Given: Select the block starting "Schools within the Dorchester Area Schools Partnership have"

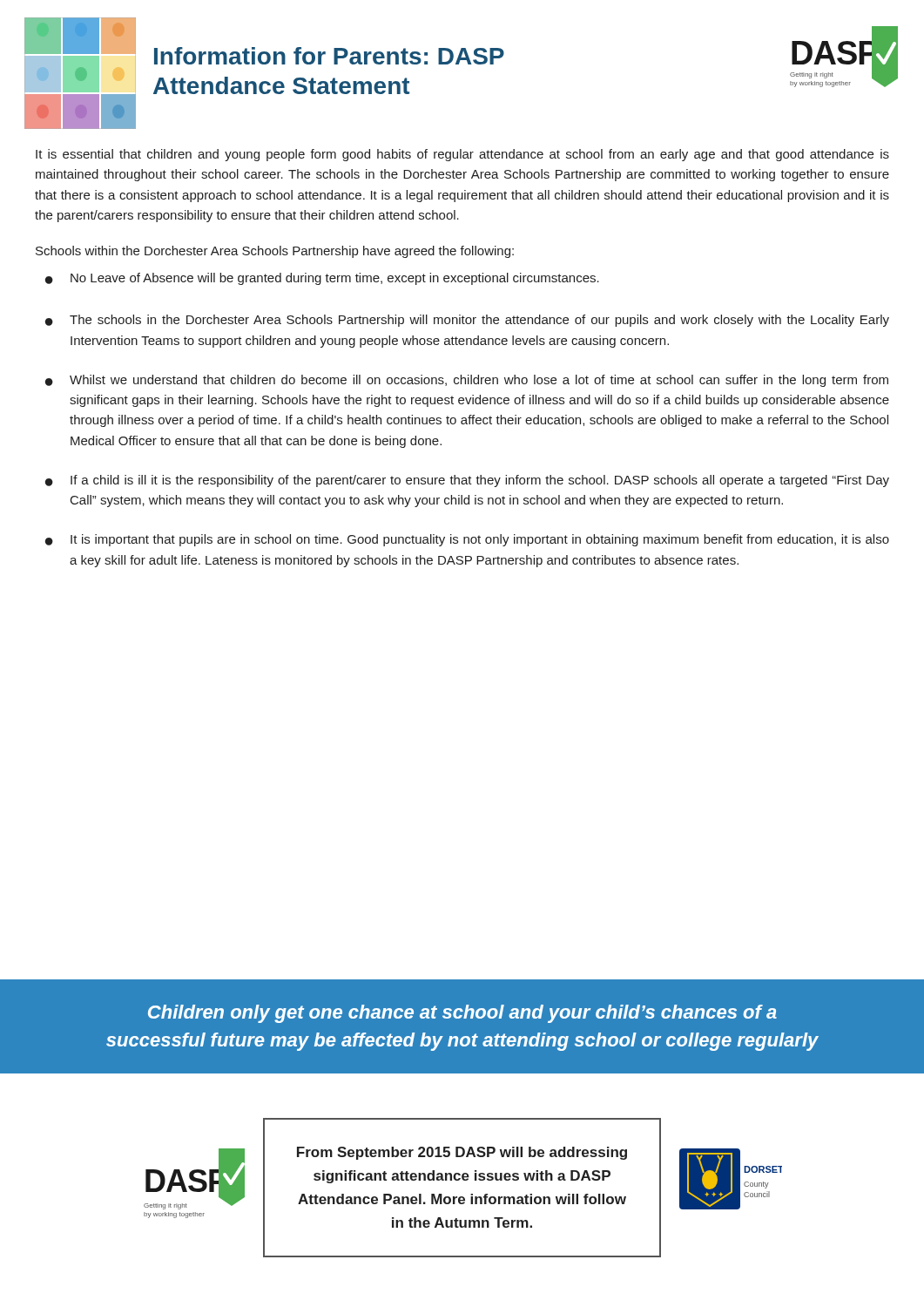Looking at the screenshot, I should pyautogui.click(x=275, y=250).
